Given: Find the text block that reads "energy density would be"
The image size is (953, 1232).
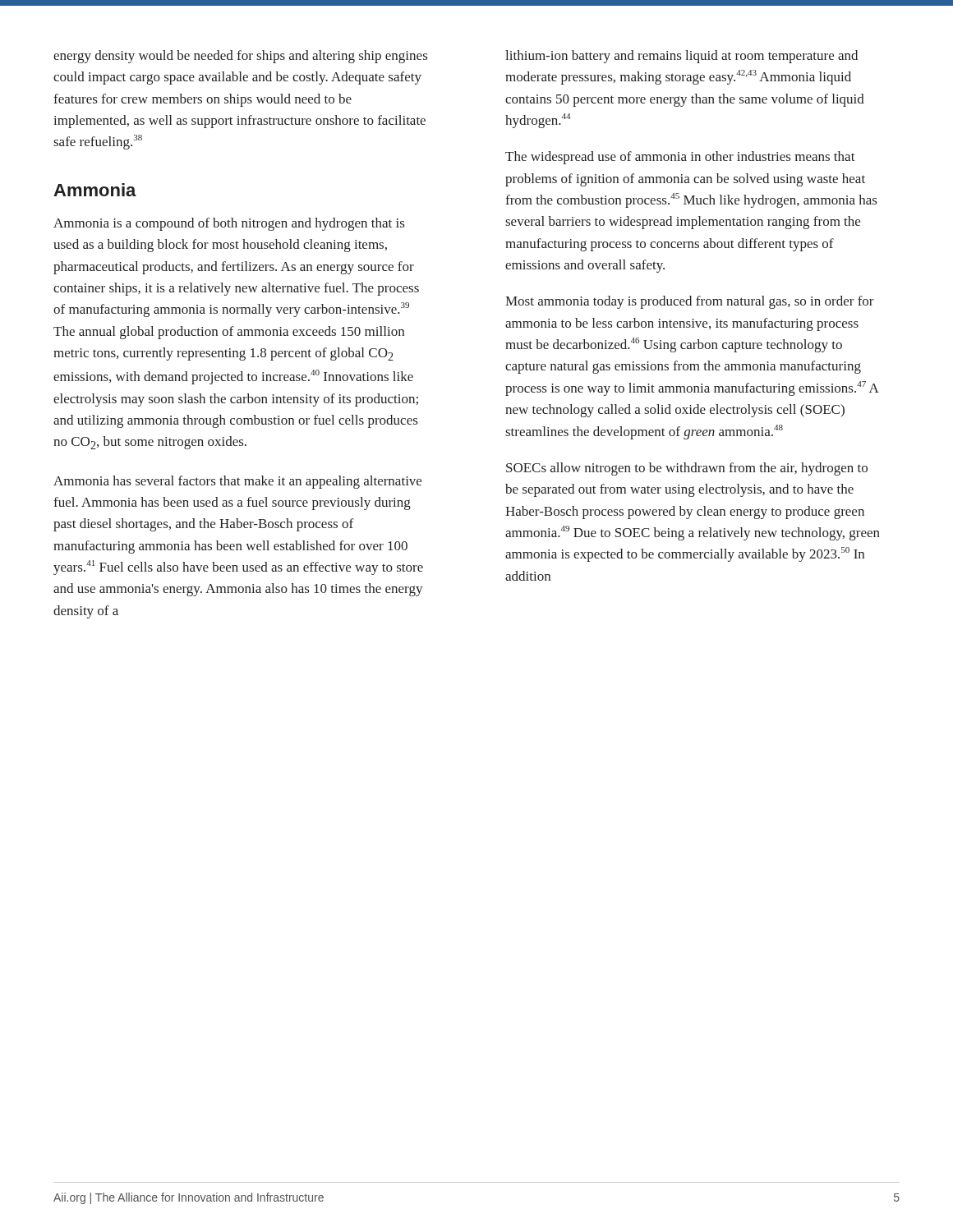Looking at the screenshot, I should pos(241,99).
